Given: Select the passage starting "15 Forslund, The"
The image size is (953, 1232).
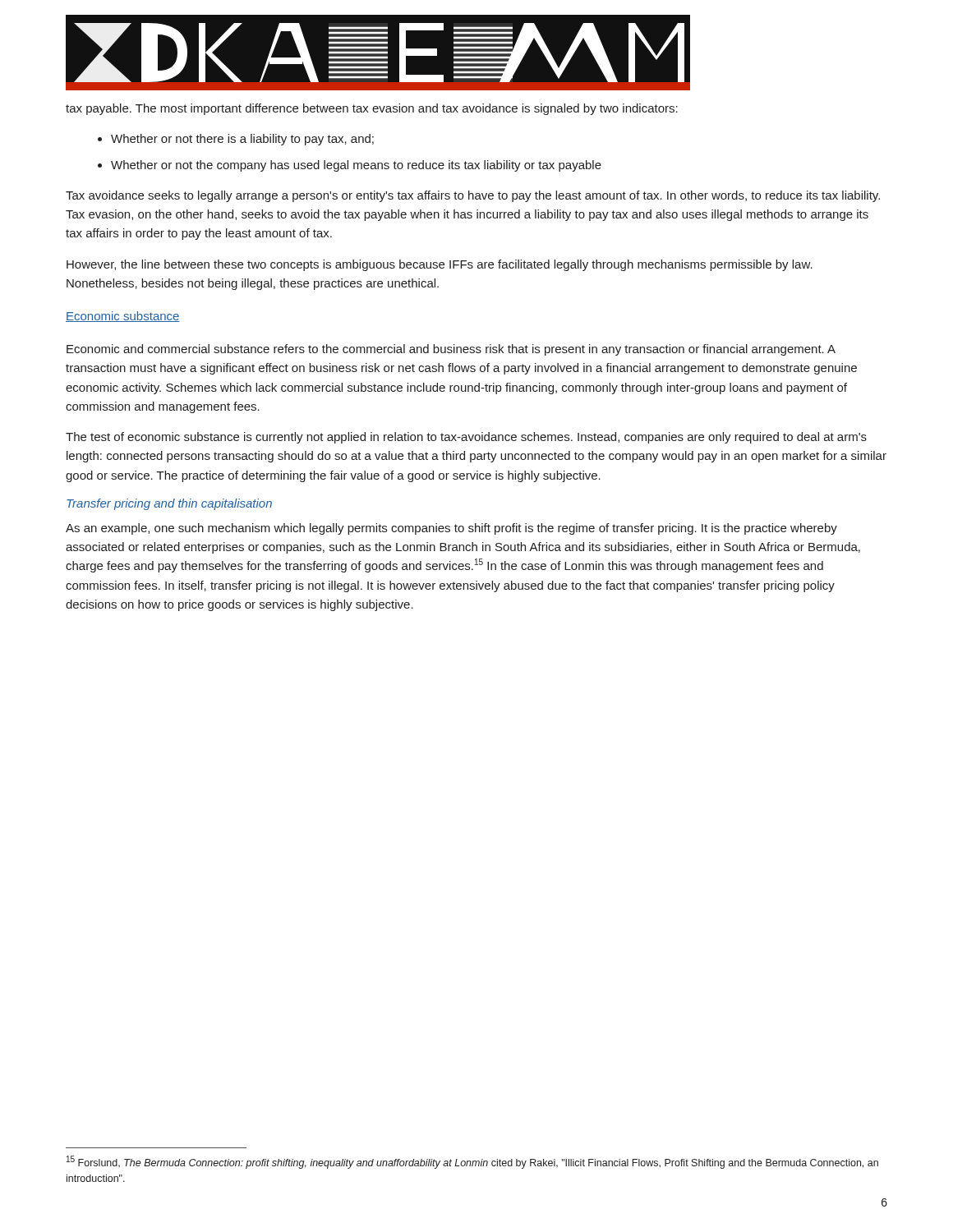Looking at the screenshot, I should [x=476, y=1167].
